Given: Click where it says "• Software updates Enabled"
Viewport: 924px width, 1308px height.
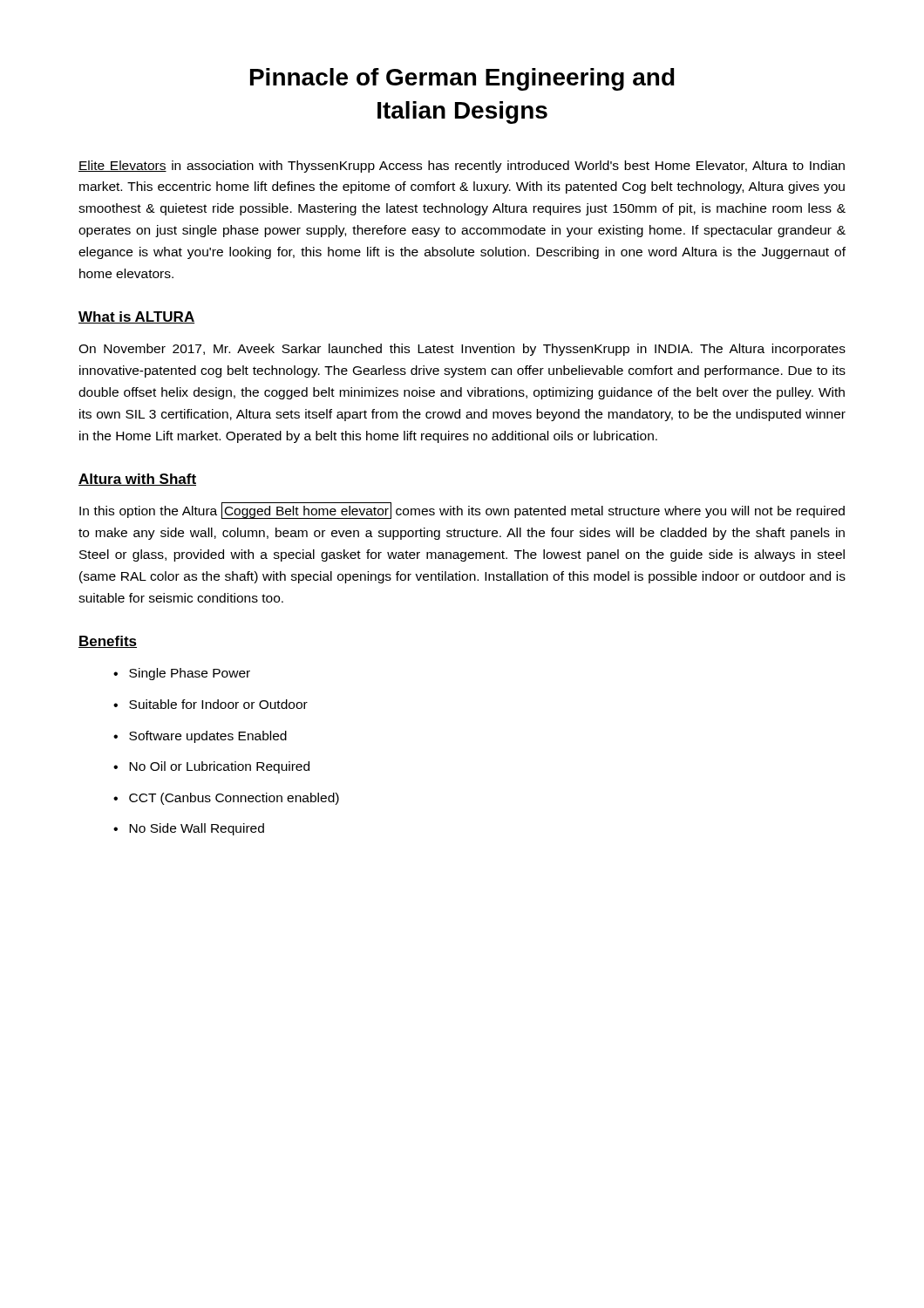Looking at the screenshot, I should pyautogui.click(x=200, y=736).
